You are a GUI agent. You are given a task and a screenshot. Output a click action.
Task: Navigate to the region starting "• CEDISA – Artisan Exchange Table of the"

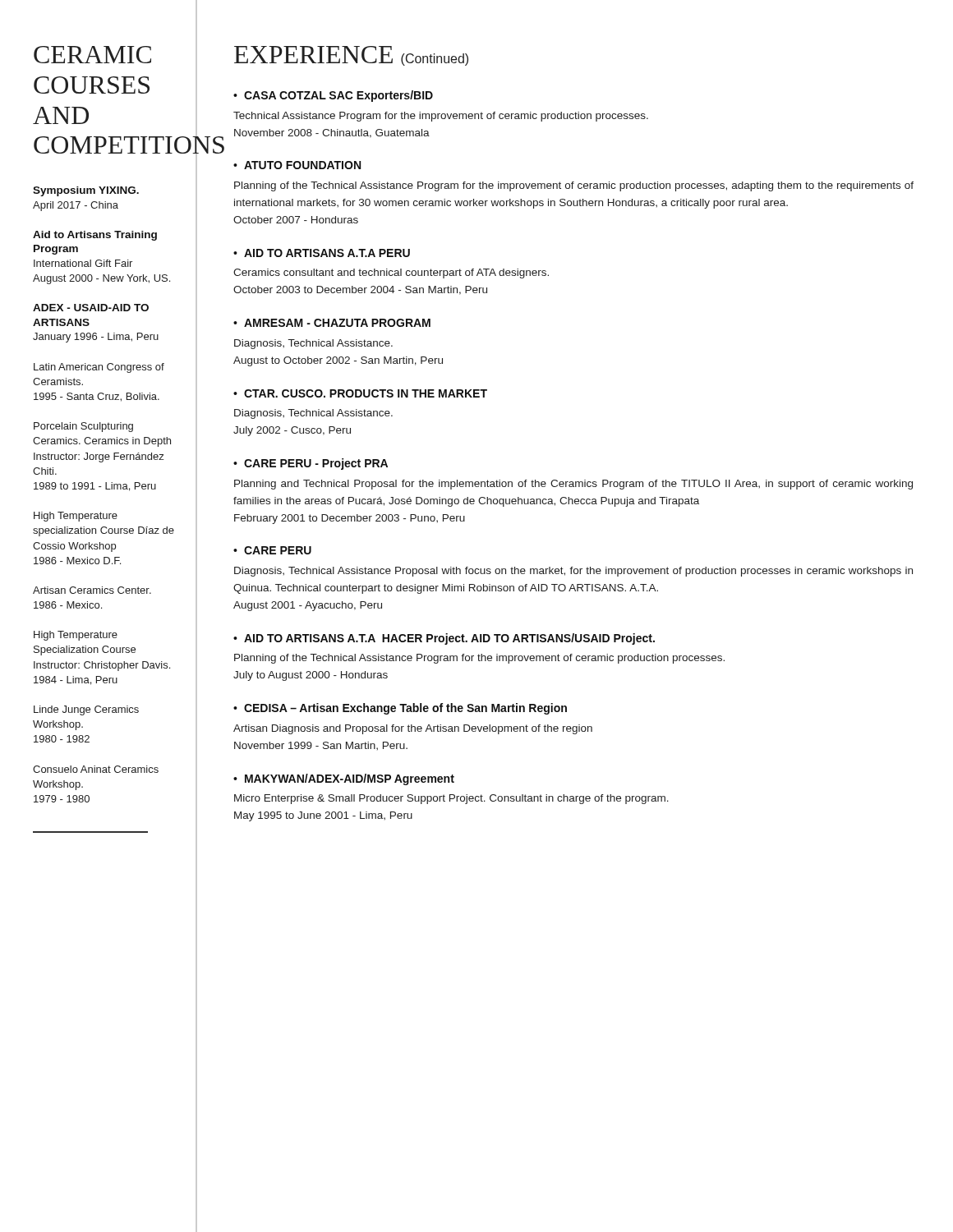573,728
